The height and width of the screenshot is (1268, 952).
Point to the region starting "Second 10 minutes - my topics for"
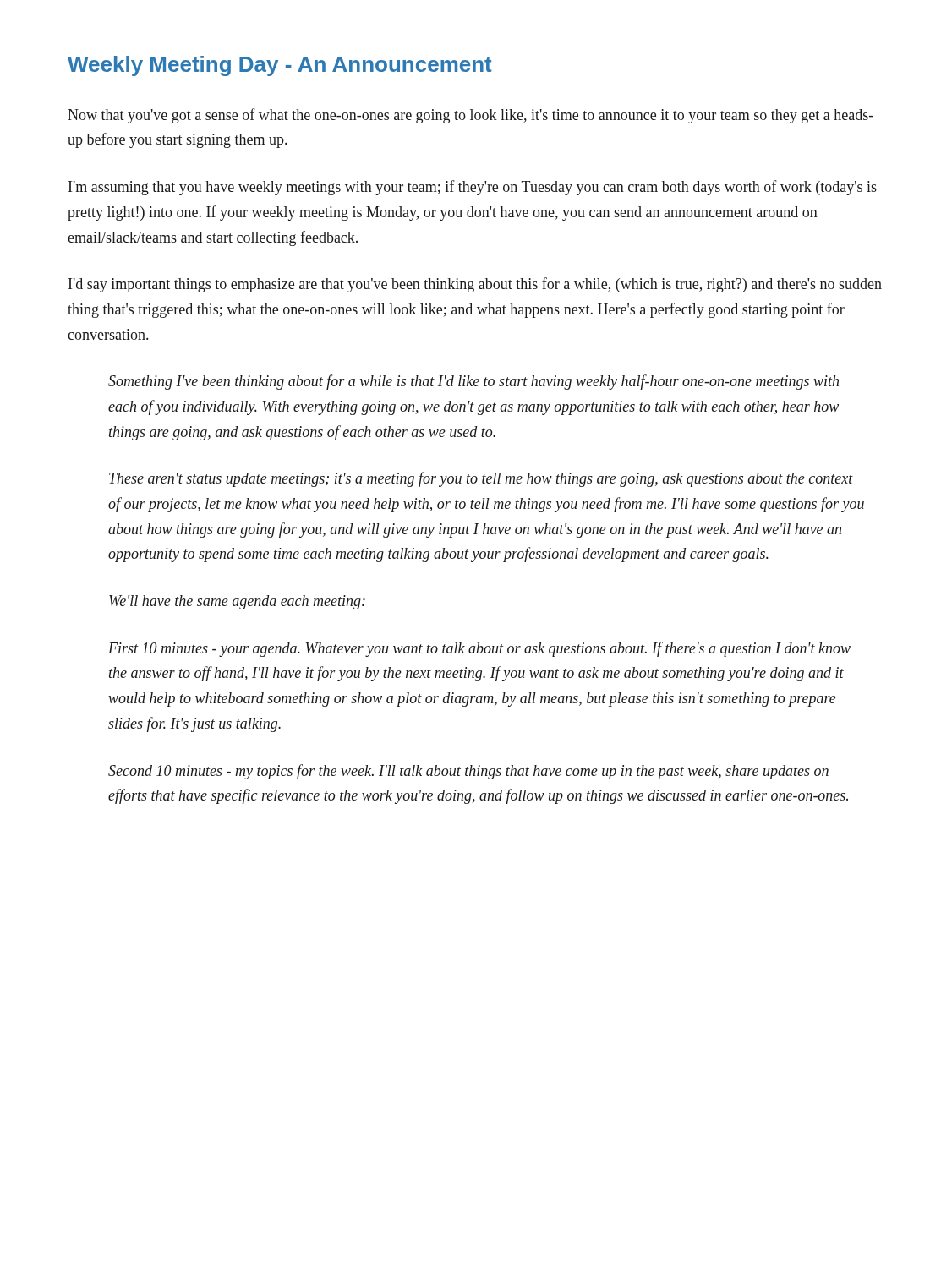pyautogui.click(x=479, y=783)
